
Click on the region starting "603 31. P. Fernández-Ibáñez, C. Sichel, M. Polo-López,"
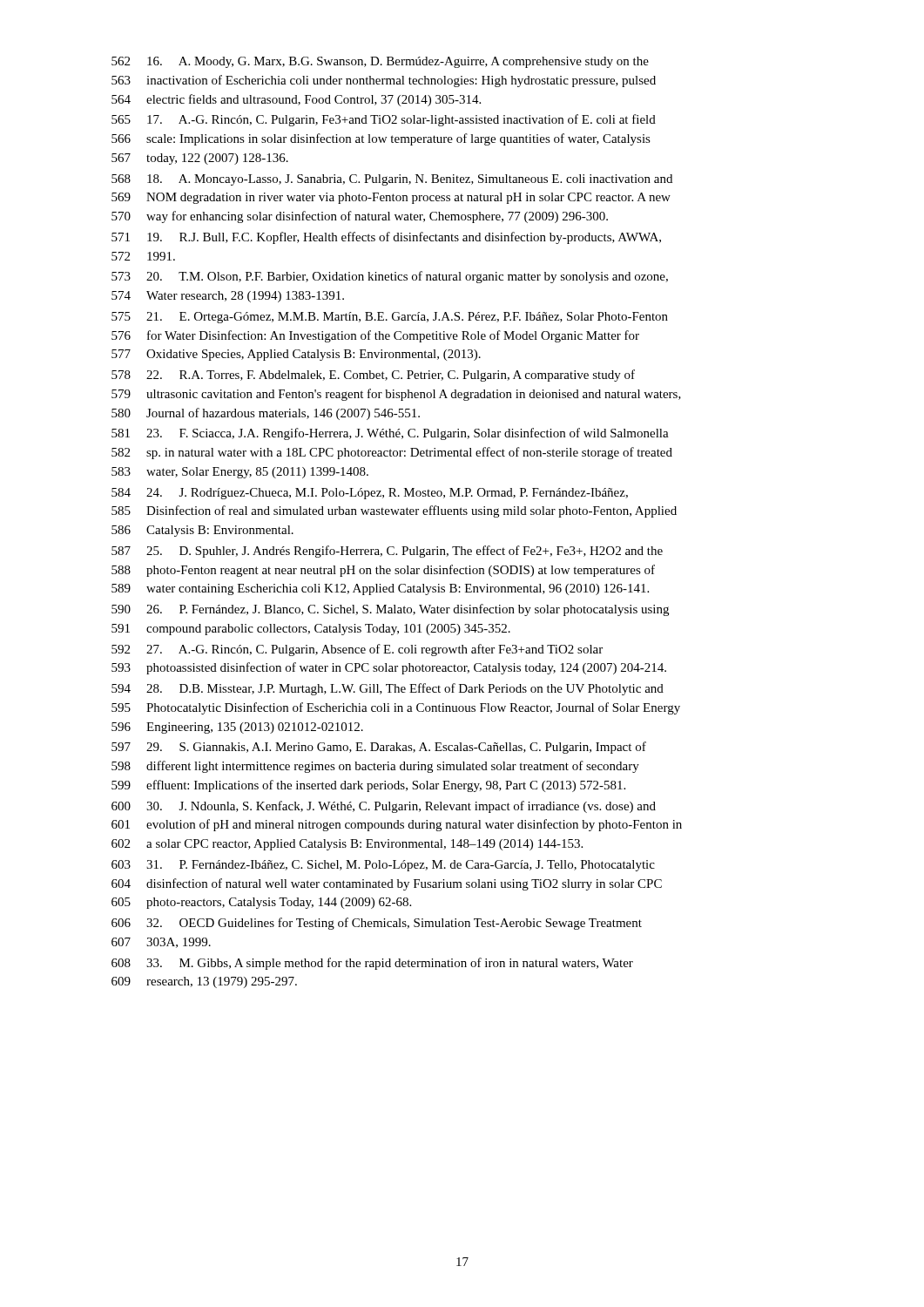tap(464, 884)
